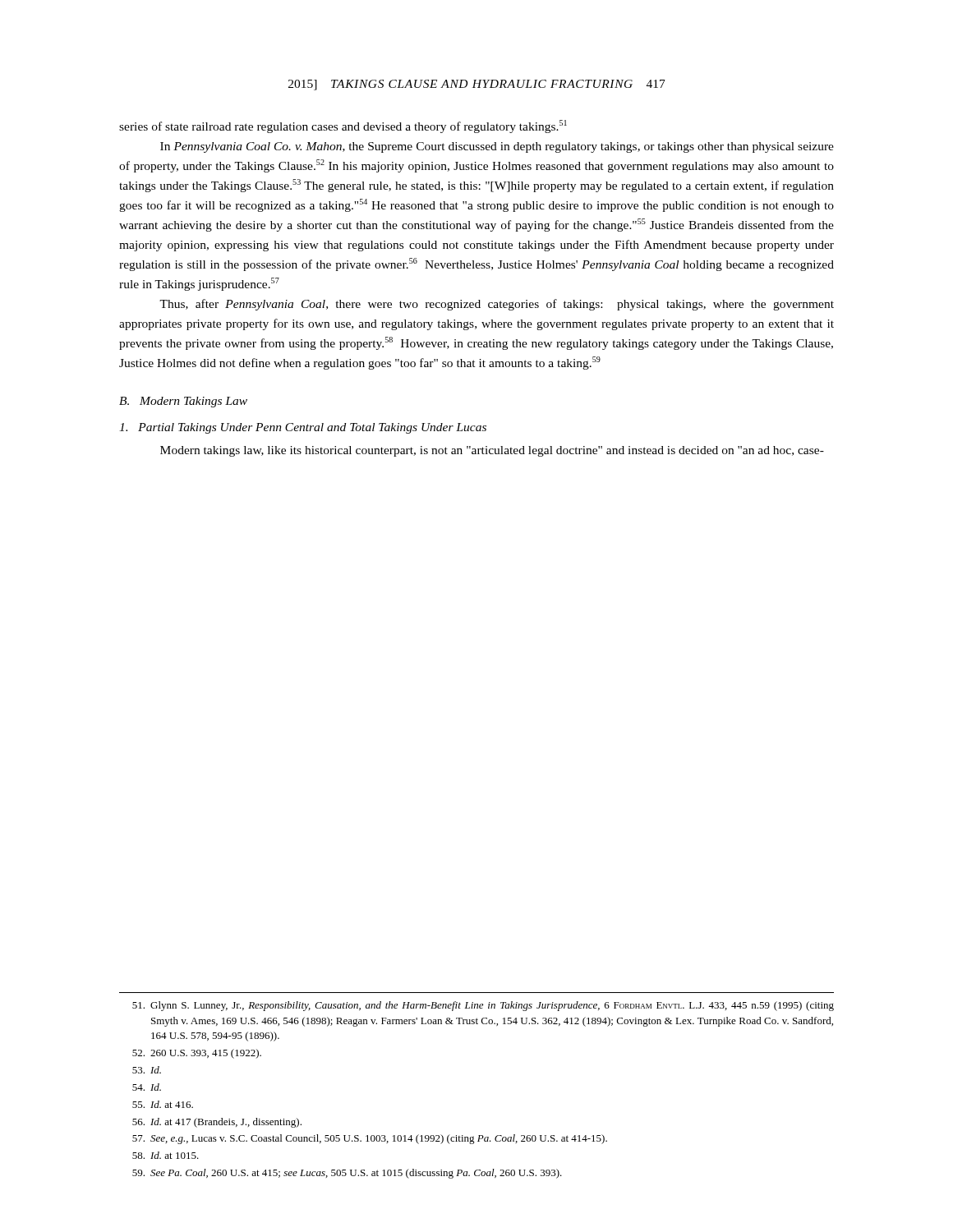Click on the element starting "B. Modern Takings Law"

[183, 401]
